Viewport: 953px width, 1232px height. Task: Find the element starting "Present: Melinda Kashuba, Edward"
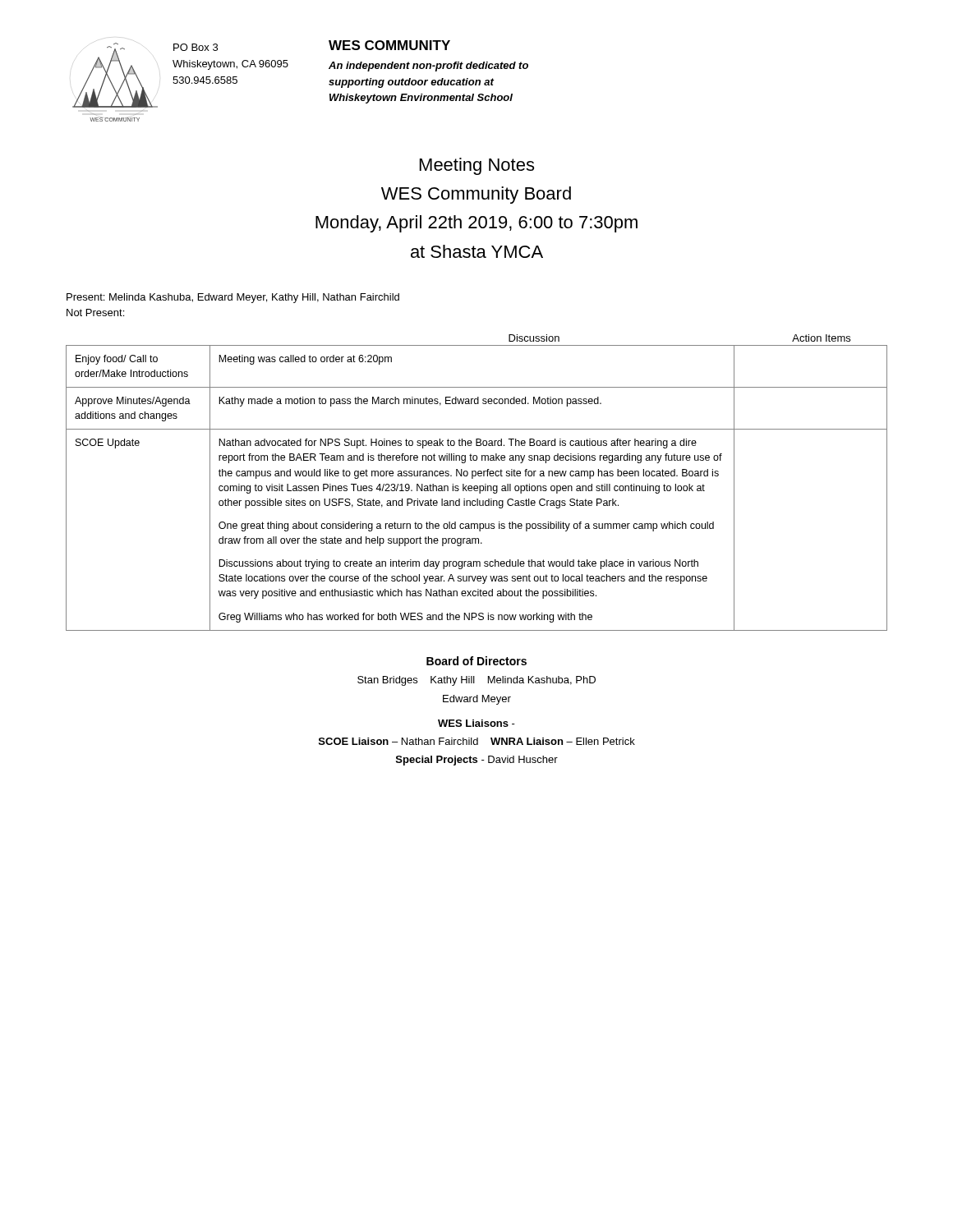pos(233,297)
